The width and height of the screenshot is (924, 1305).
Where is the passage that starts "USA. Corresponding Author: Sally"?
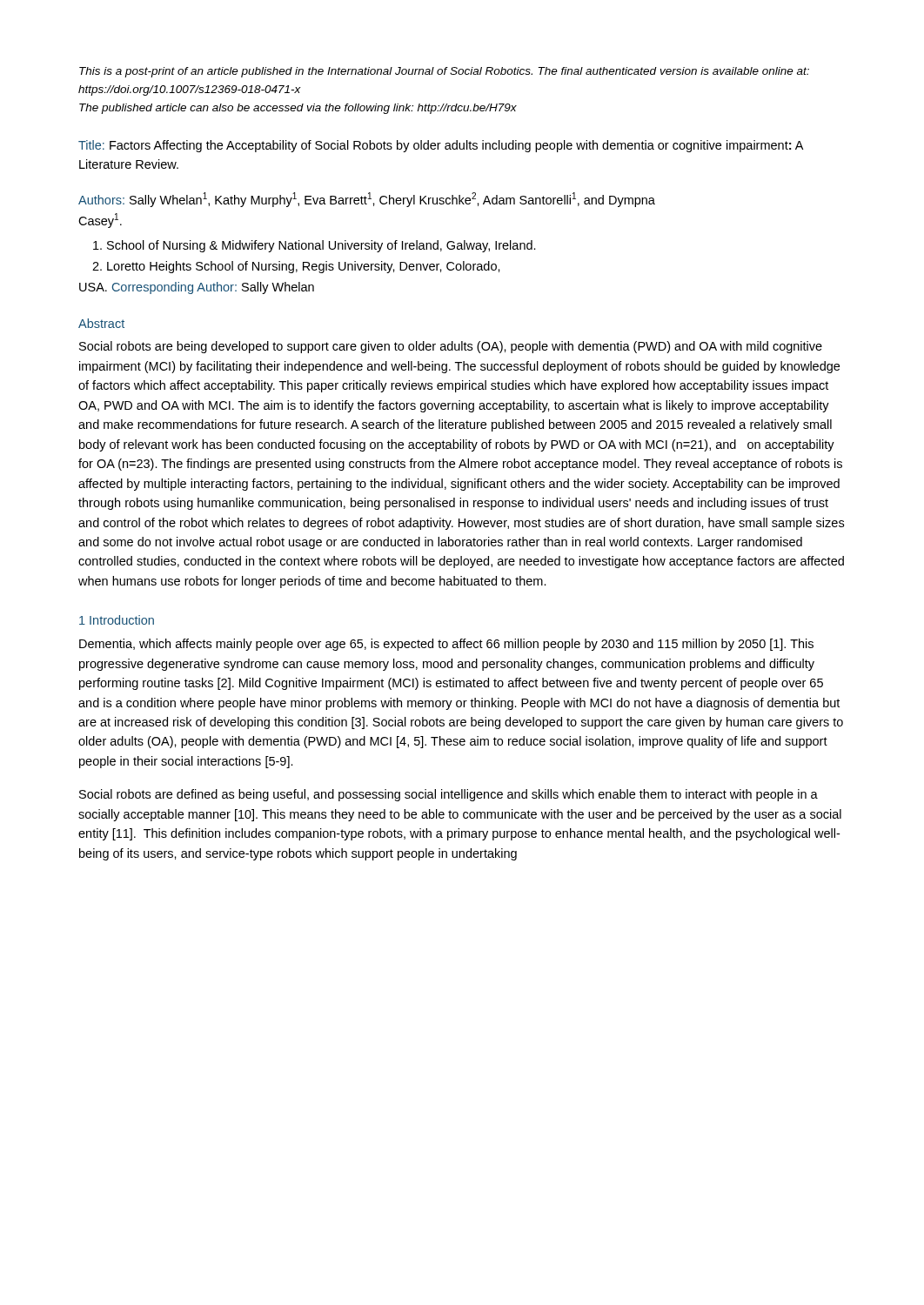(x=196, y=287)
